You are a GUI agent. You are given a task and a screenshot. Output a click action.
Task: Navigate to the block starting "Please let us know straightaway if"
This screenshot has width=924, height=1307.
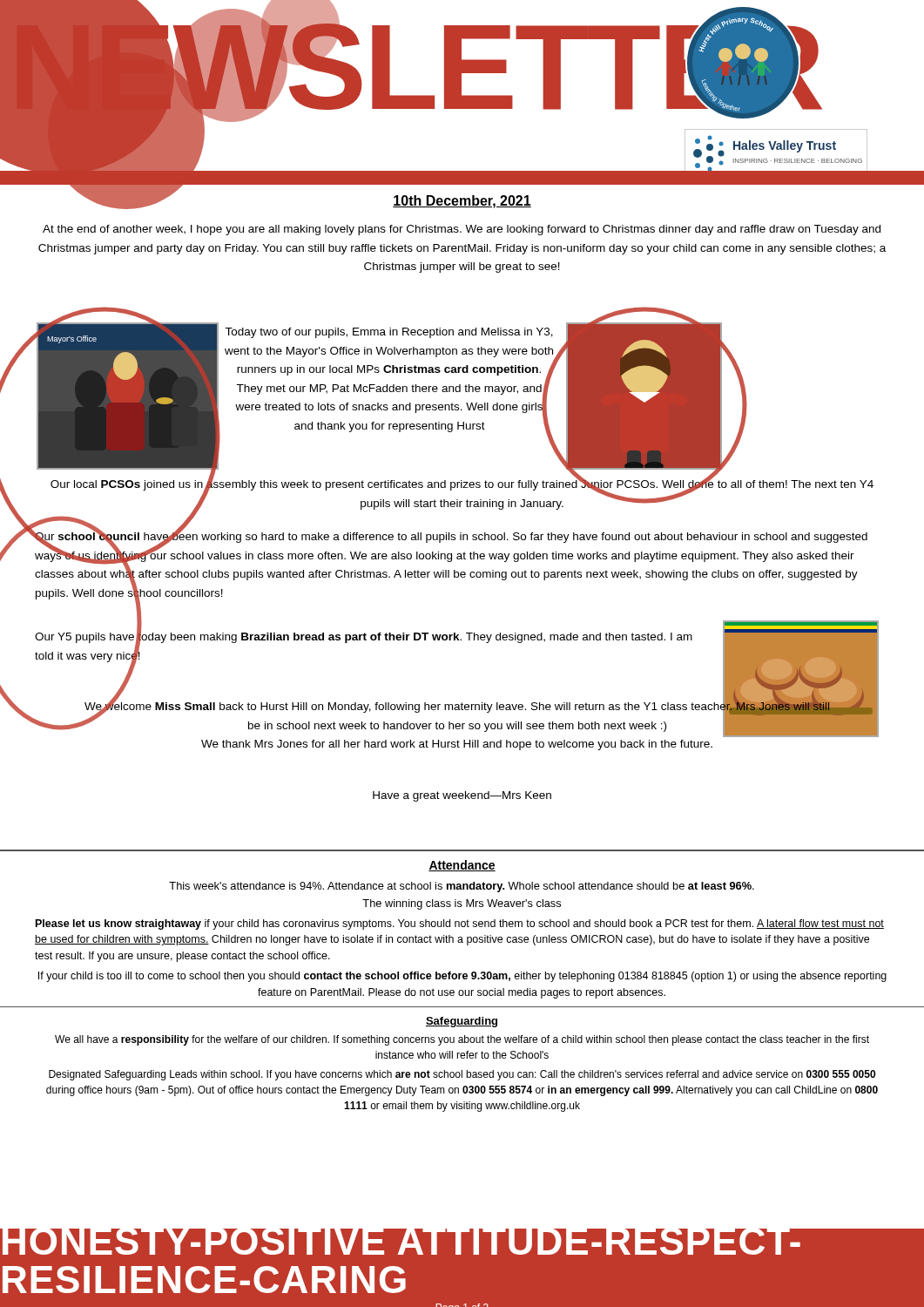click(459, 940)
